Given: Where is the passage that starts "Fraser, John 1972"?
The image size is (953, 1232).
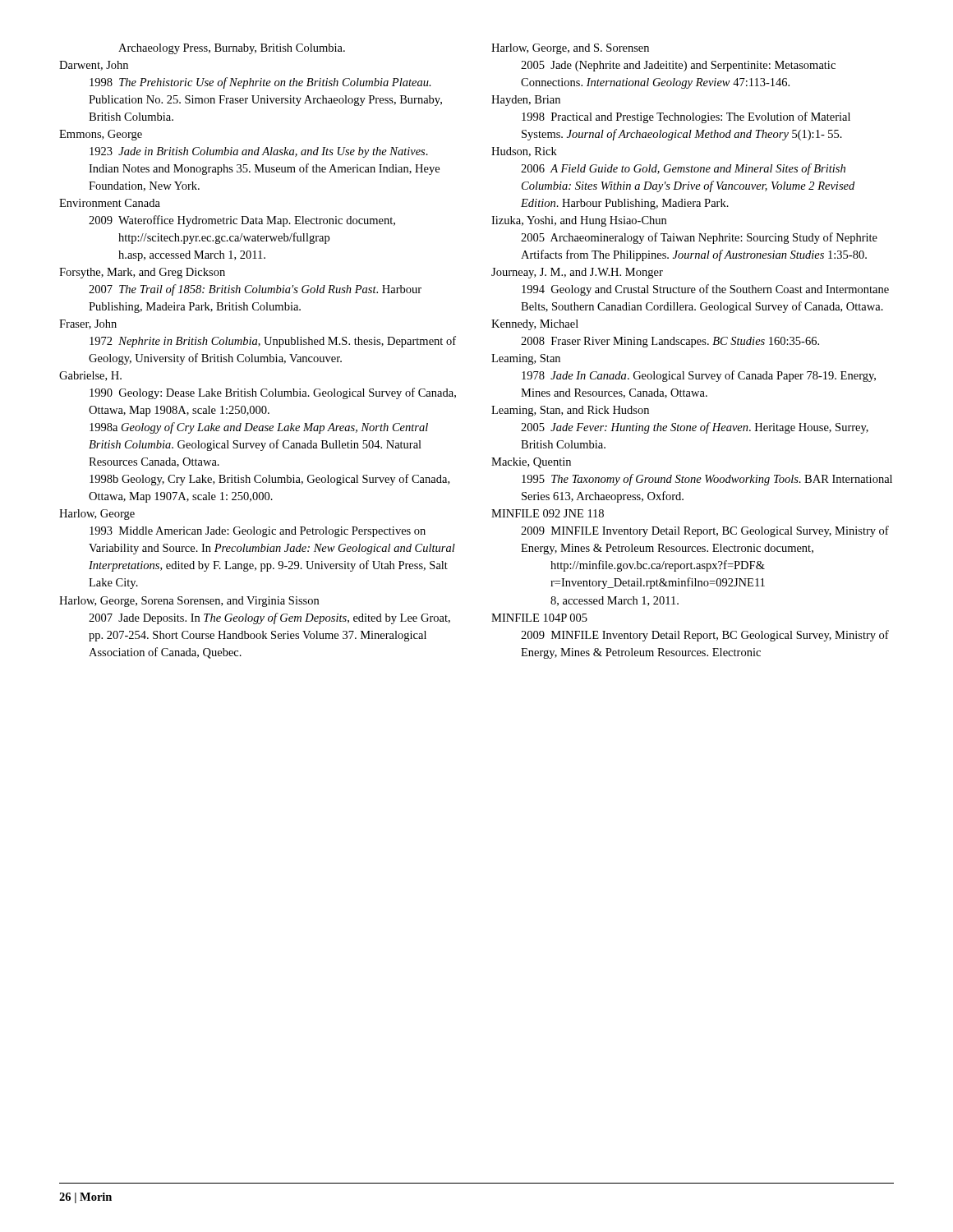Looking at the screenshot, I should 260,342.
